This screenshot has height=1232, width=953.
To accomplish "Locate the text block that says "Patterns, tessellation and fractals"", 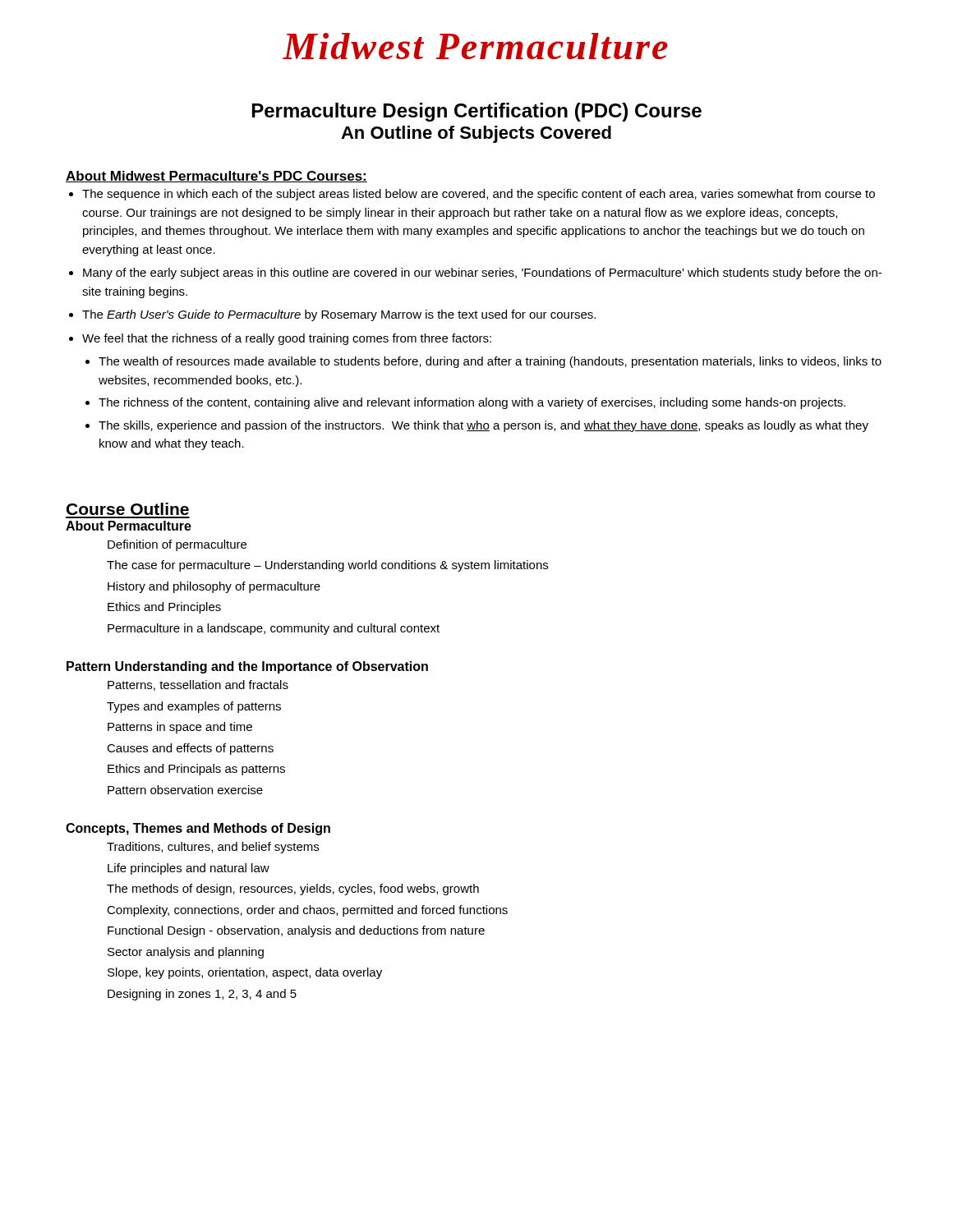I will (x=198, y=685).
